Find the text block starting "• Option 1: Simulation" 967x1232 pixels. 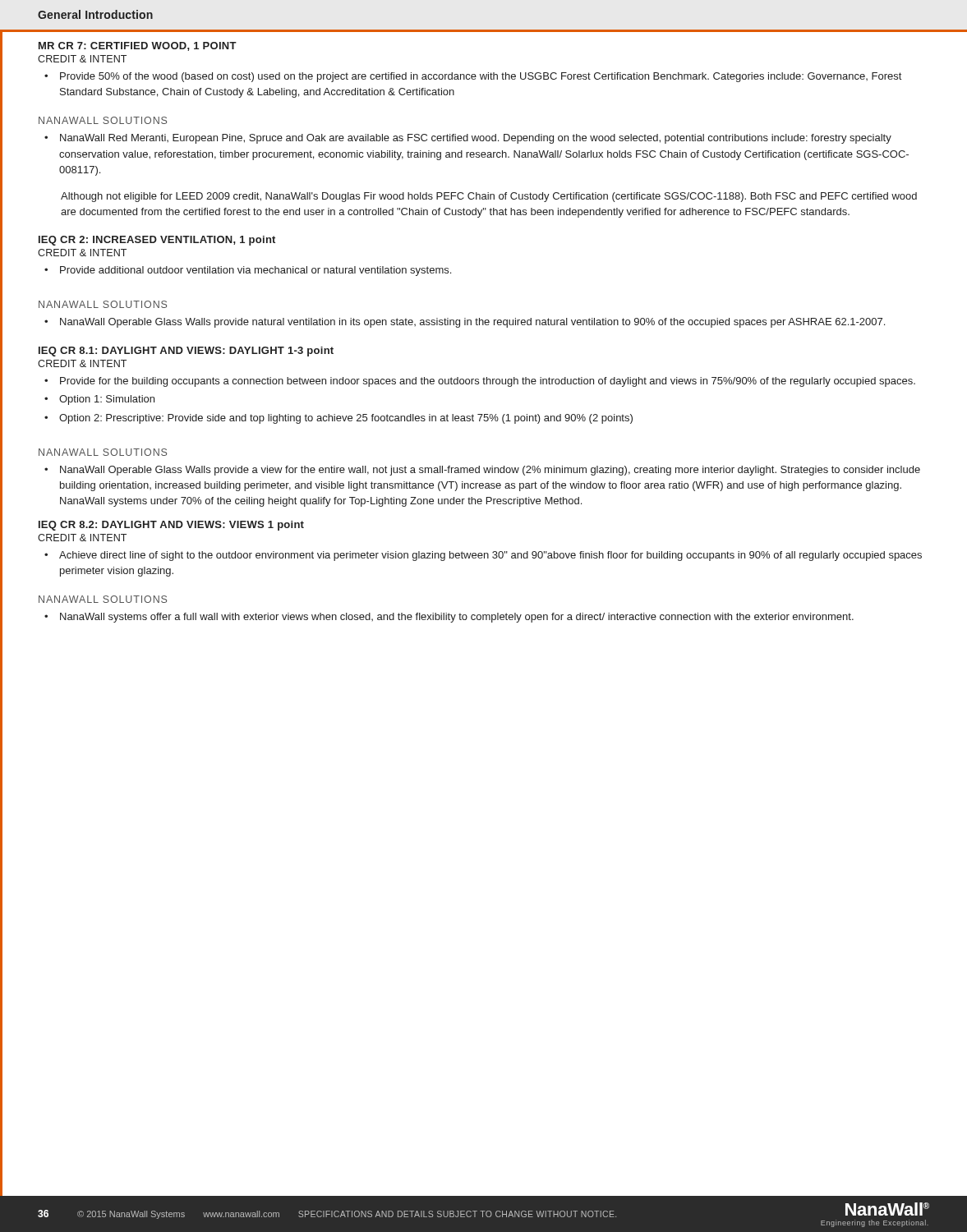click(x=99, y=400)
